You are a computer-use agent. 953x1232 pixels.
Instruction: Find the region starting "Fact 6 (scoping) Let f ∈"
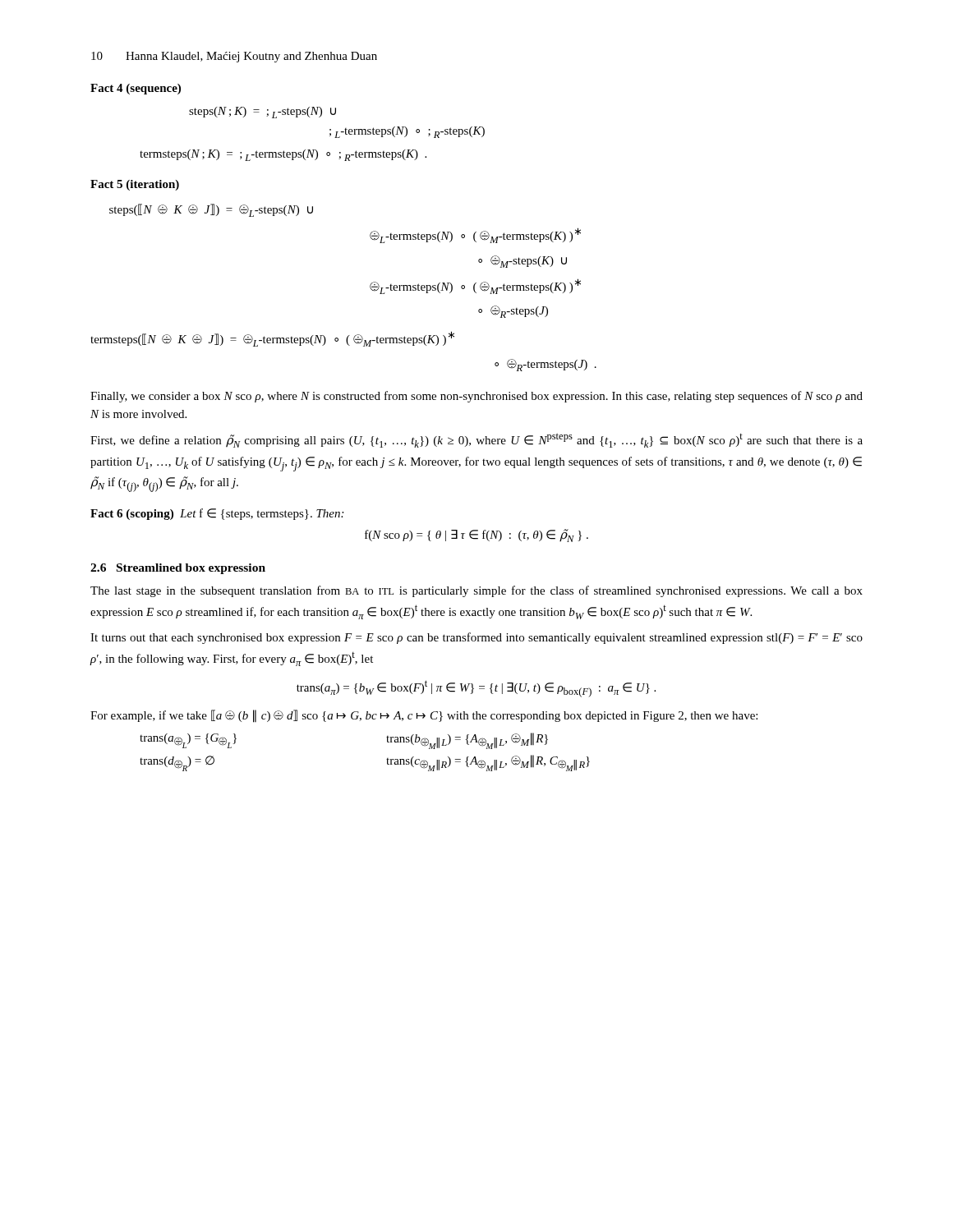(x=217, y=513)
